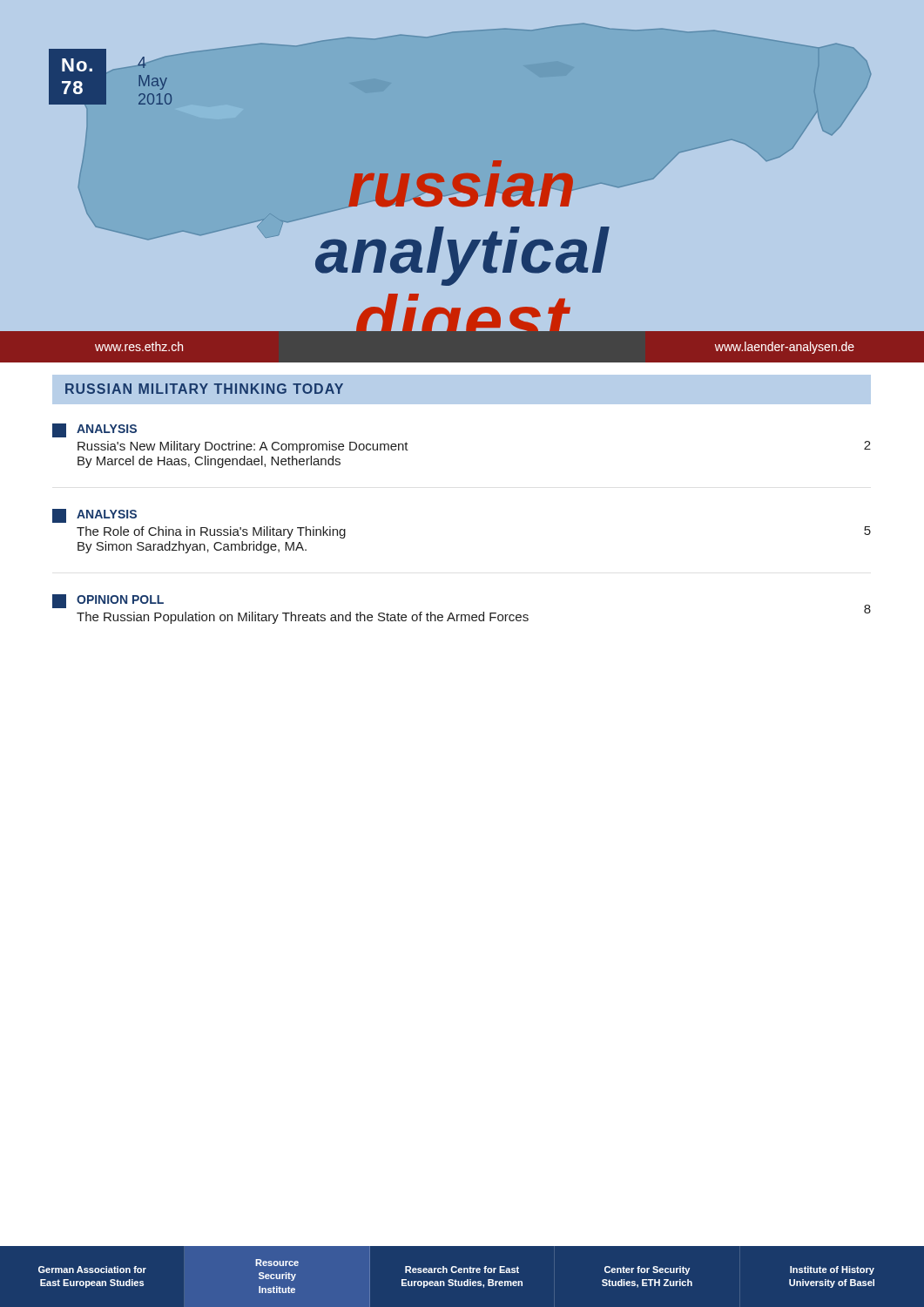Screen dimensions: 1307x924
Task: Locate the block starting "ANALYSIS The Role of China in Russia's Military"
Action: pos(94,516)
